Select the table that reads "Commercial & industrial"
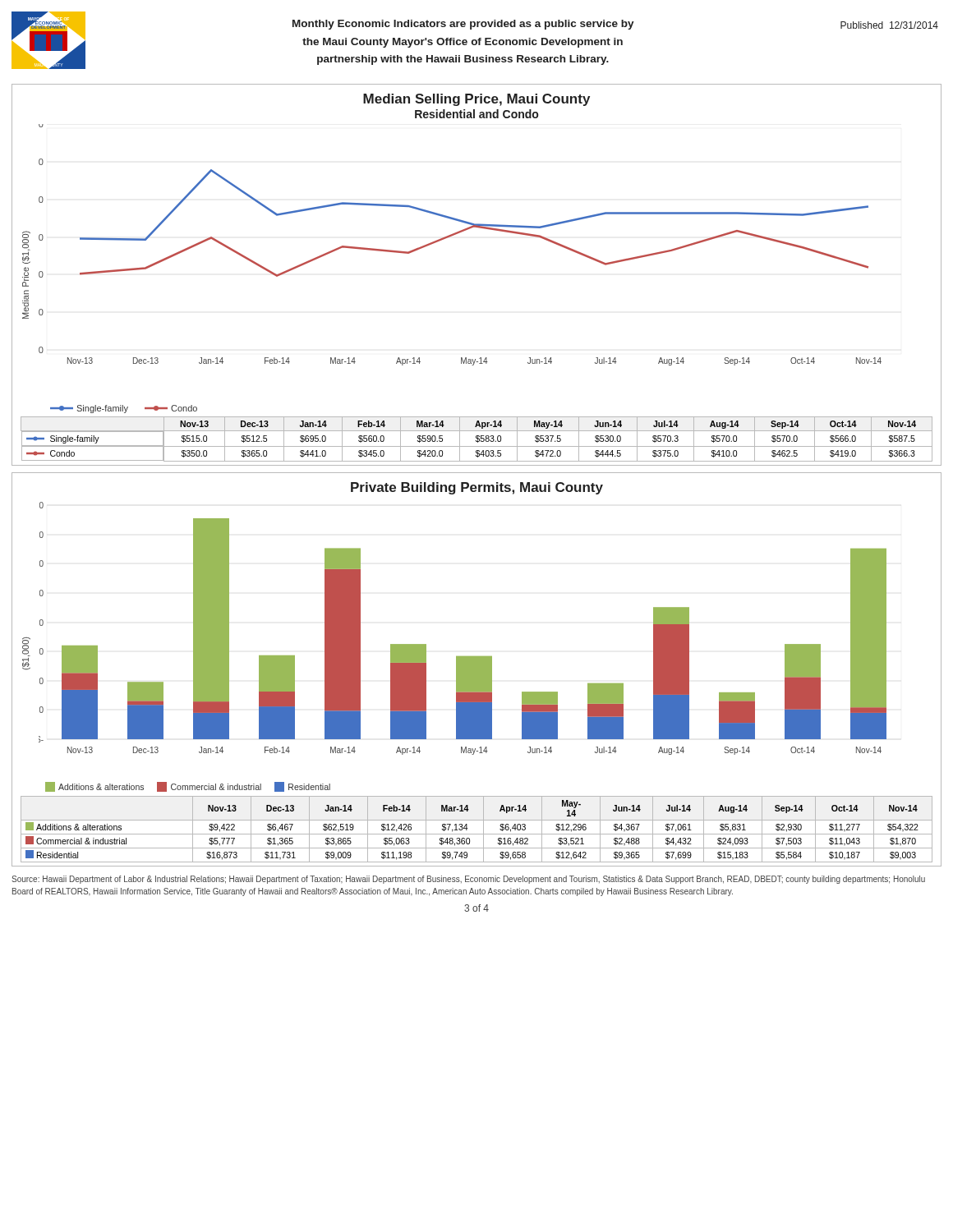The height and width of the screenshot is (1232, 953). [x=476, y=829]
